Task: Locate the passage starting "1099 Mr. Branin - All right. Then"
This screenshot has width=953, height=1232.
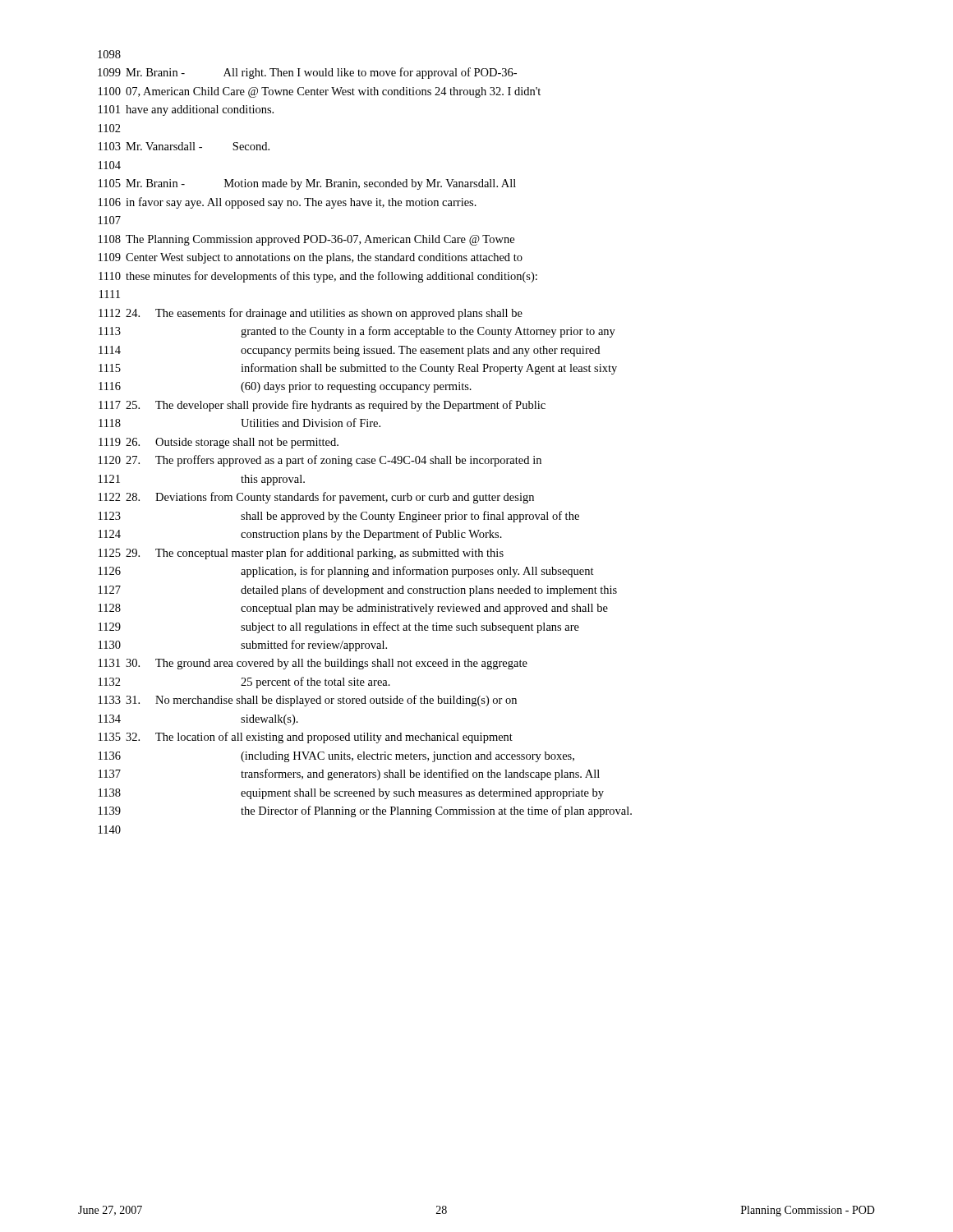Action: (x=476, y=91)
